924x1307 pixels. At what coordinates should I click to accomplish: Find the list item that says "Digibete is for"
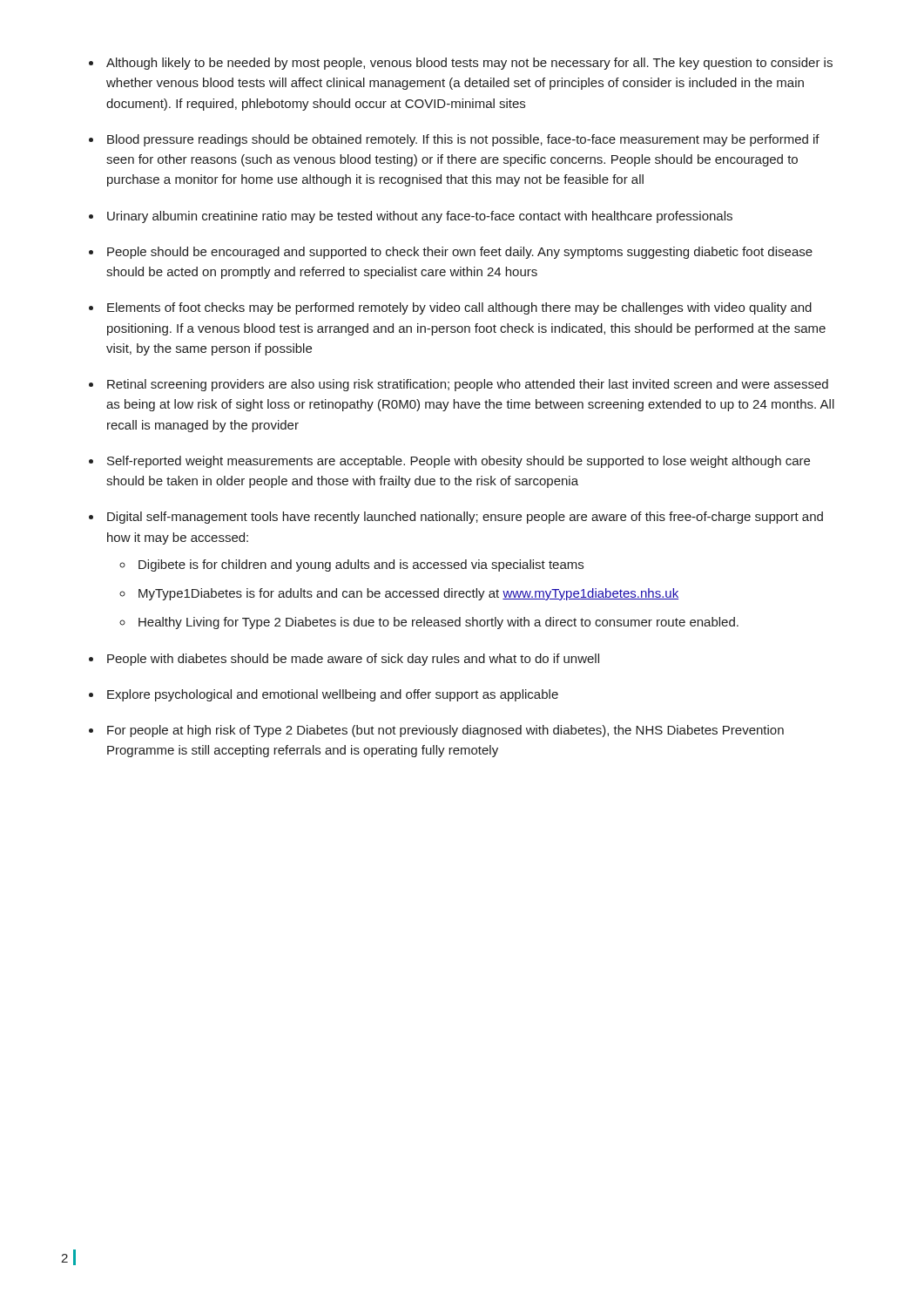(361, 564)
